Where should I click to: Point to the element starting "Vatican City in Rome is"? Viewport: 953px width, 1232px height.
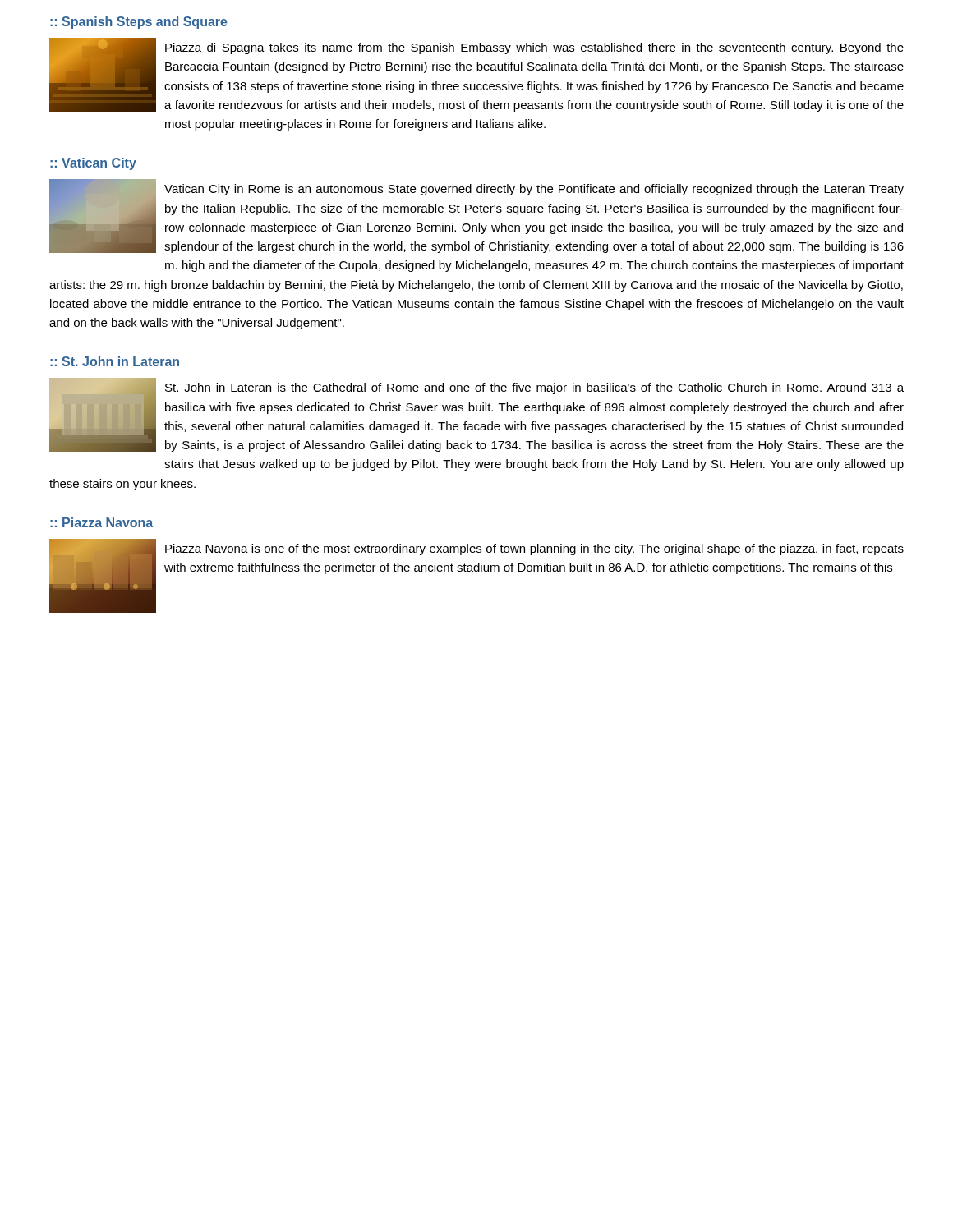(x=476, y=256)
